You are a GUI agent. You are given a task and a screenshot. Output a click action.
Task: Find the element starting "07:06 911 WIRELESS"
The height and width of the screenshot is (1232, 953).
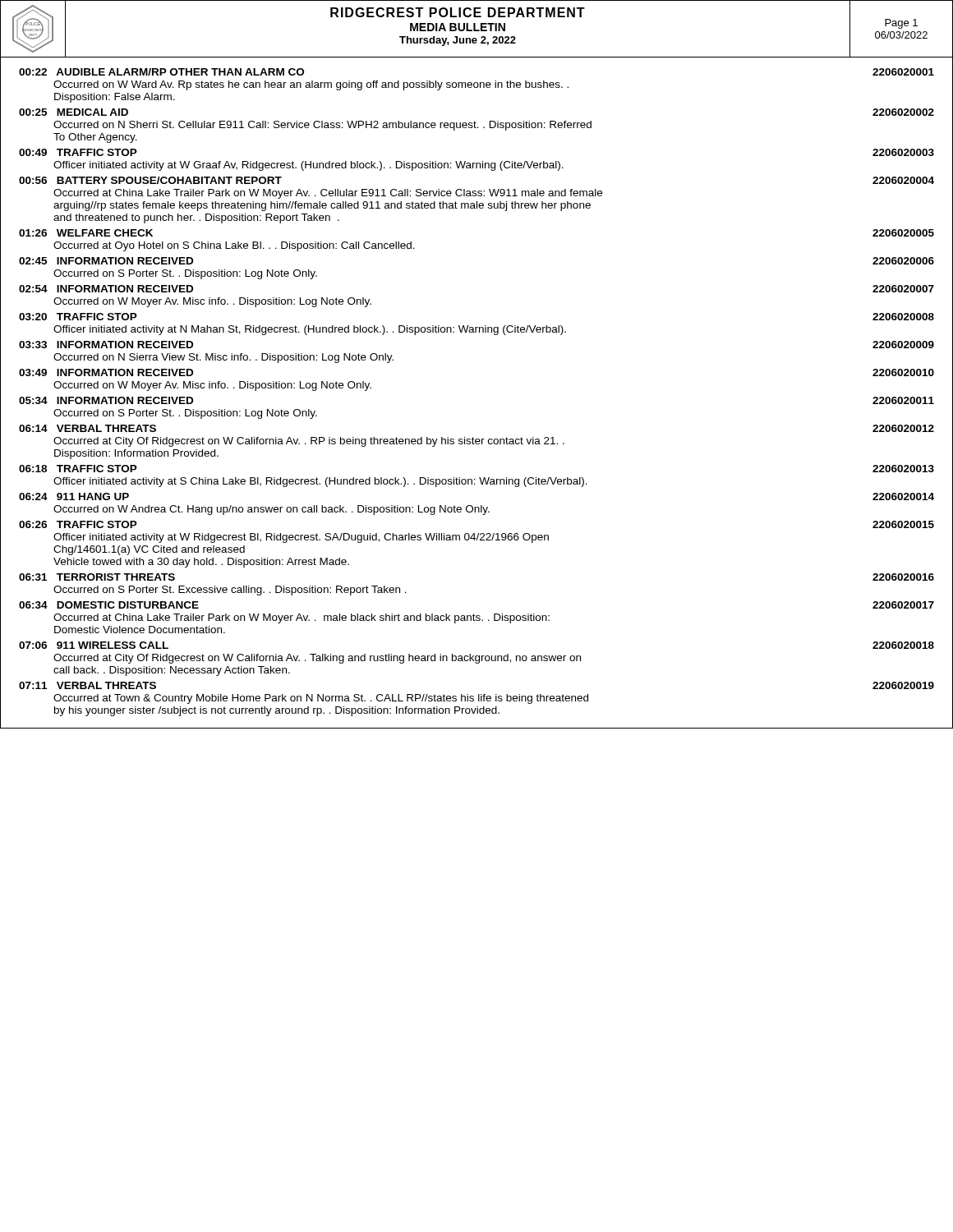[x=476, y=658]
